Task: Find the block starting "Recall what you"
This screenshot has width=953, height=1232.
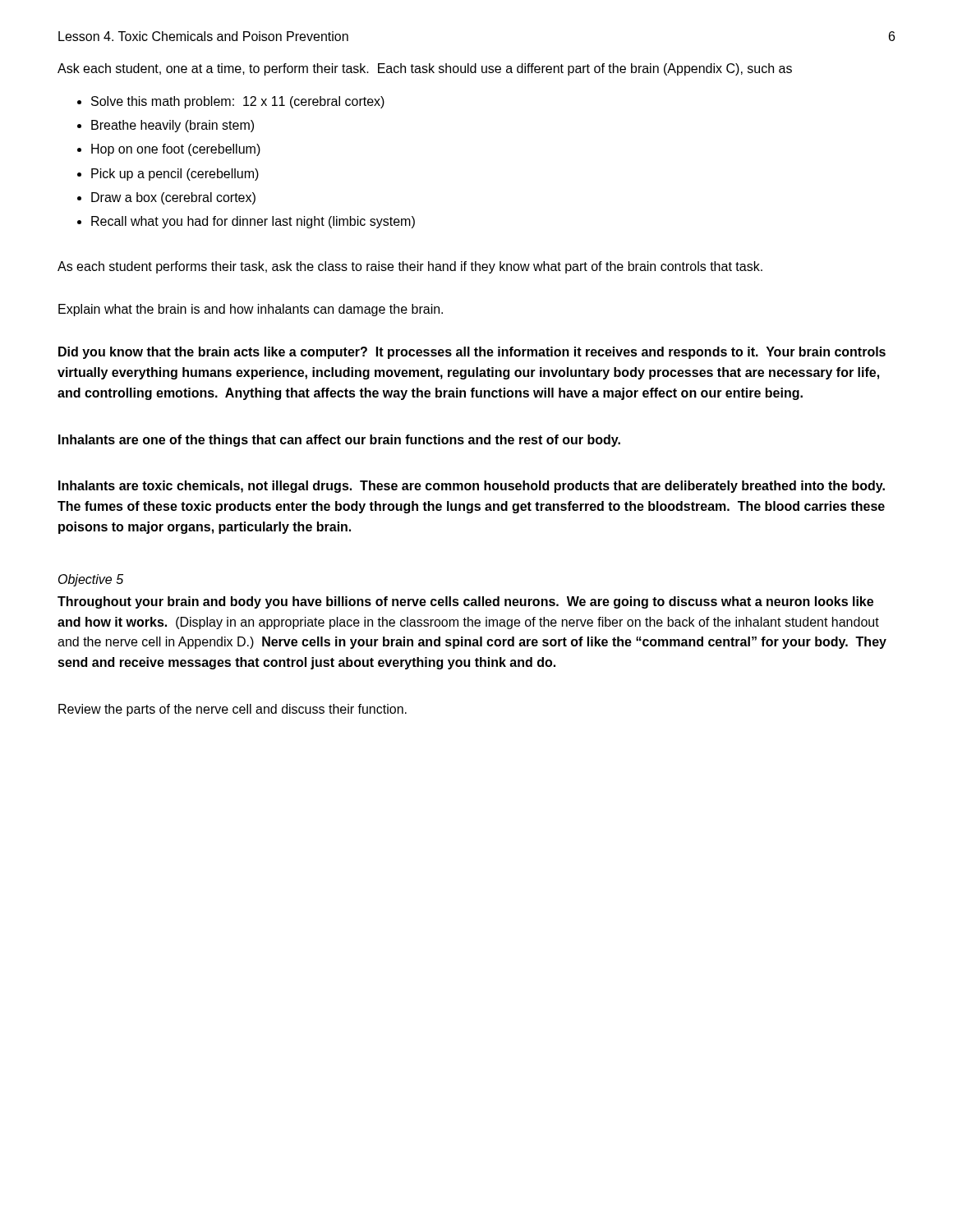Action: pyautogui.click(x=253, y=221)
